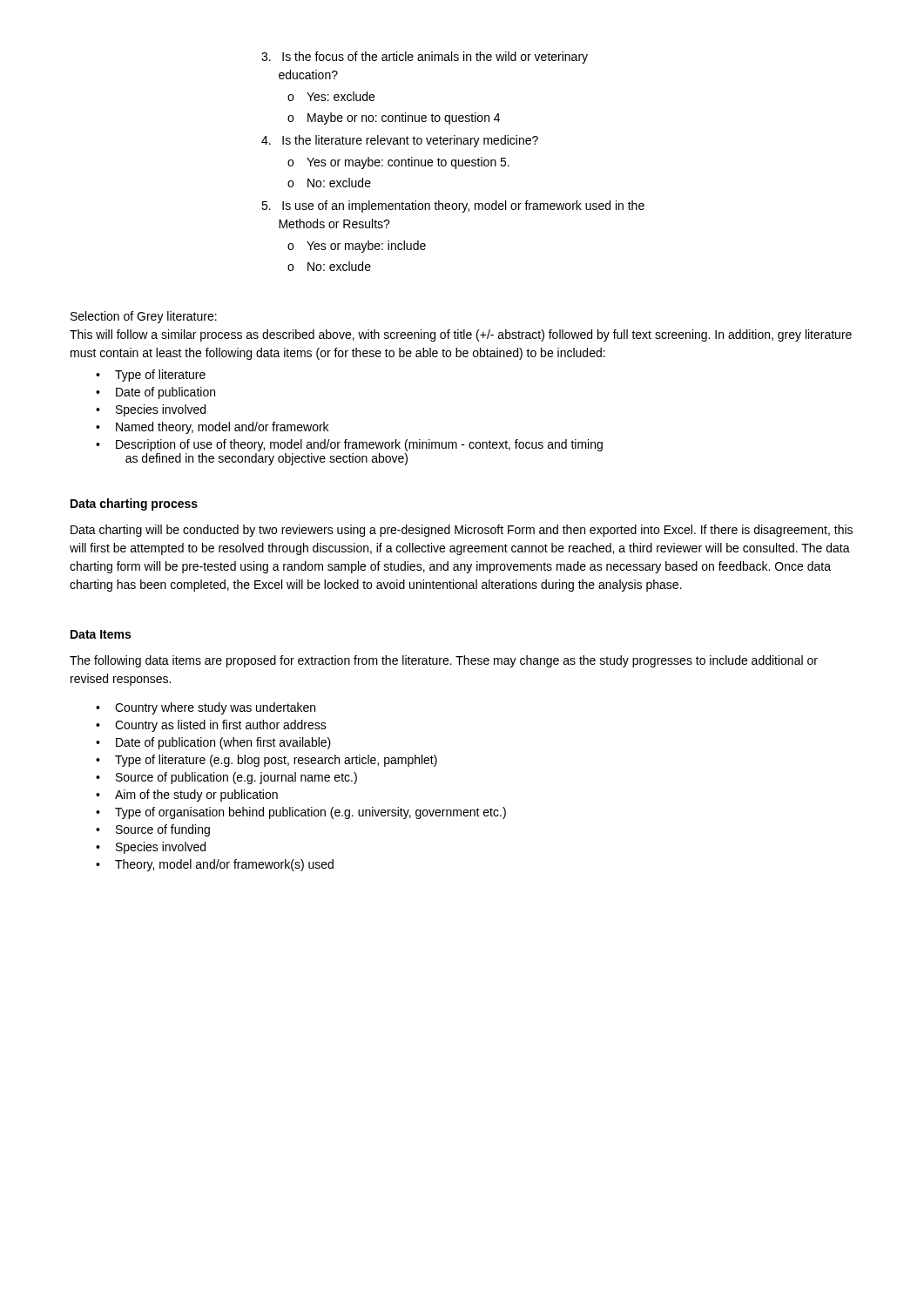Click on the element starting "Country where study was undertaken"
This screenshot has height=1307, width=924.
coord(216,708)
